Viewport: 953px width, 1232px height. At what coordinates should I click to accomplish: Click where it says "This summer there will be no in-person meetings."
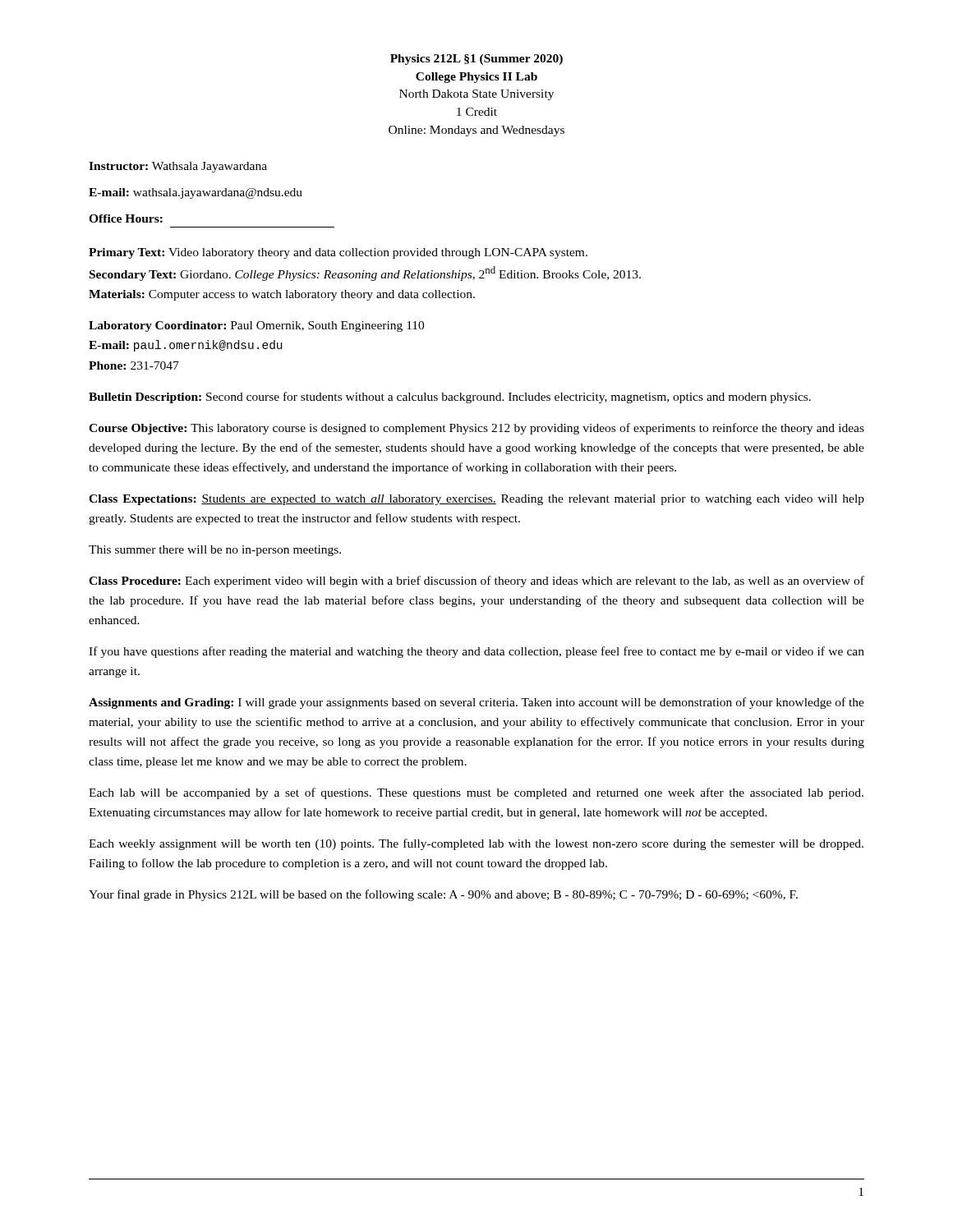pos(215,549)
